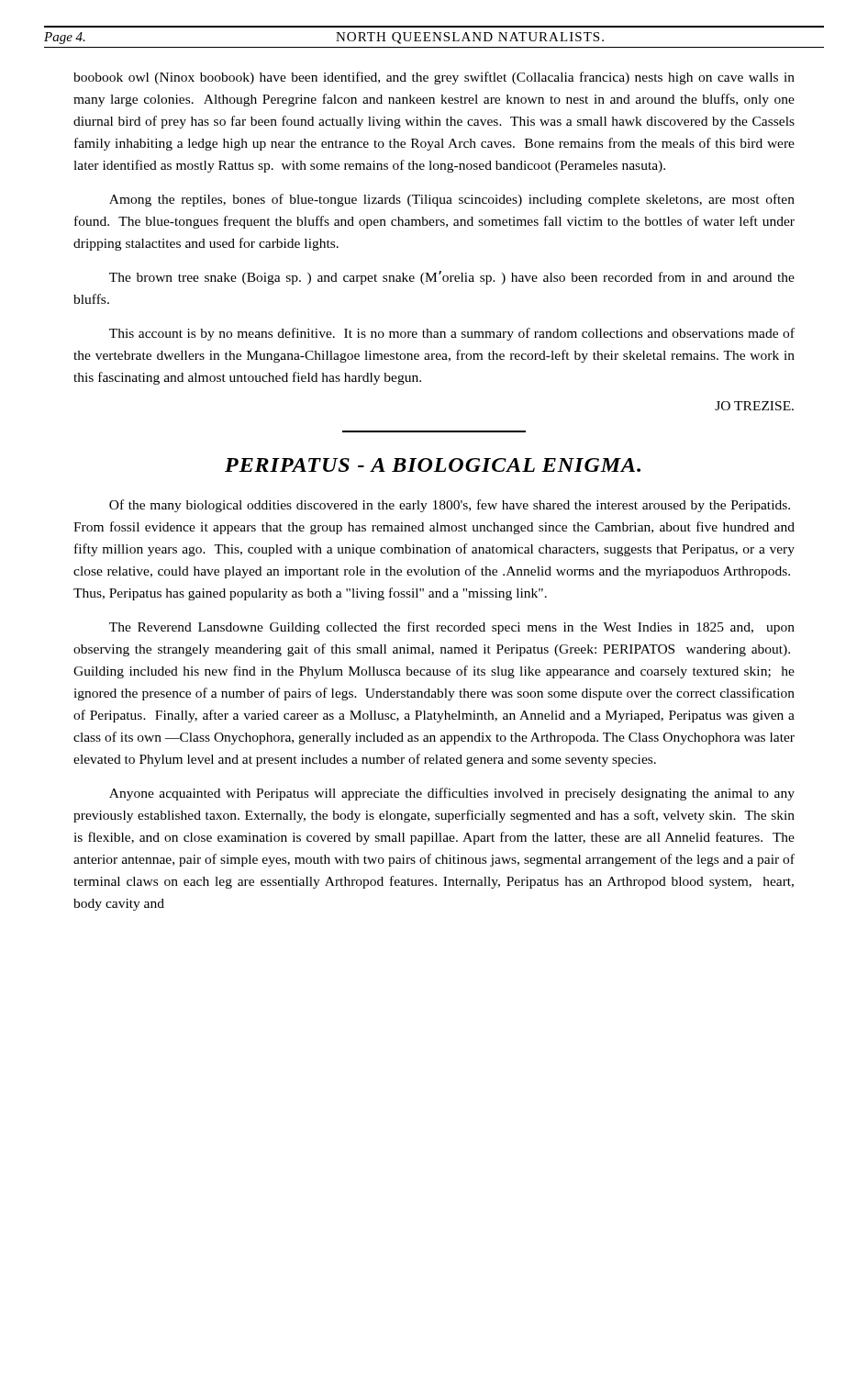
Task: Select the title with the text "PERIPATUS - A BIOLOGICAL ENIGMA."
Action: [434, 465]
